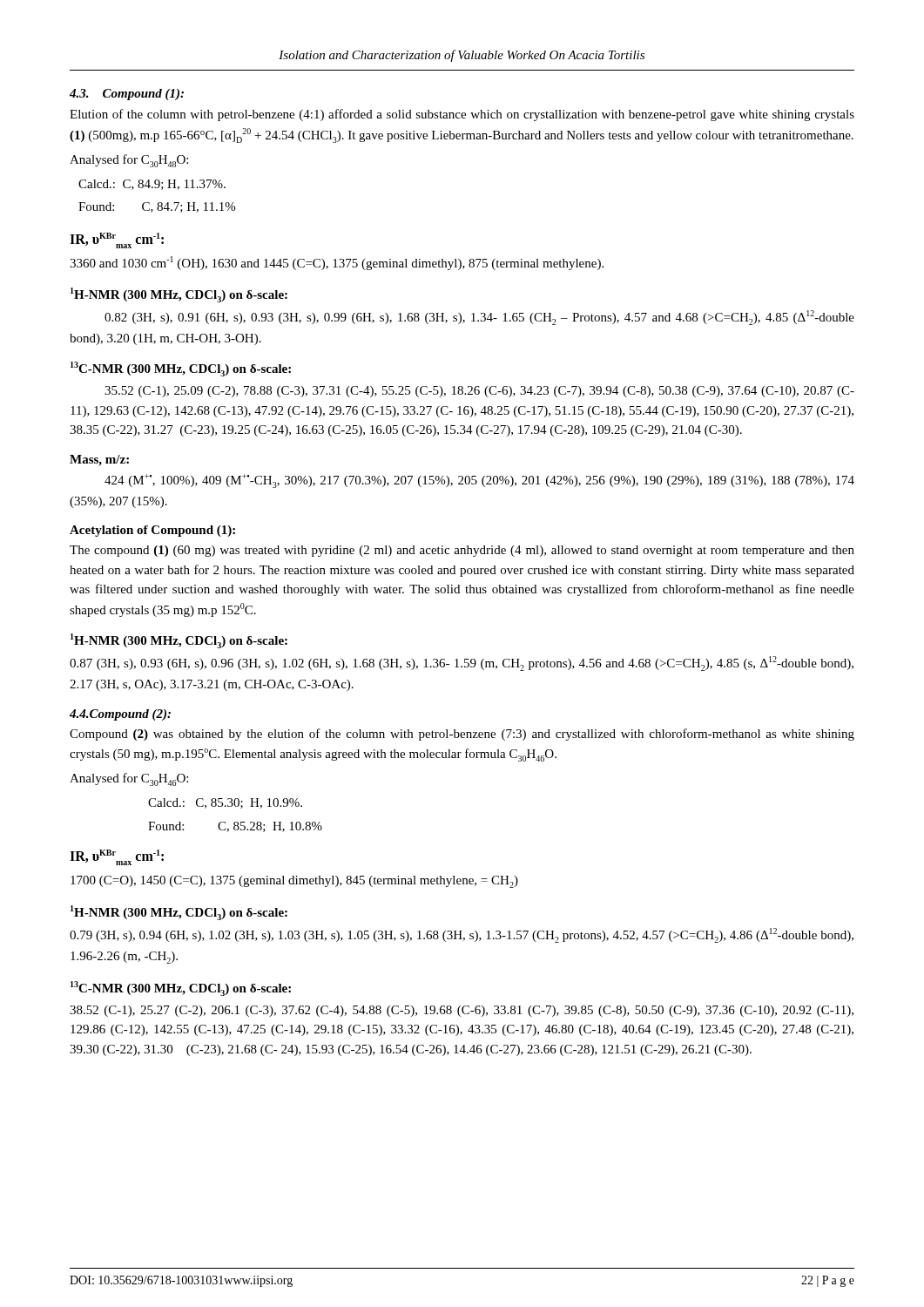924x1307 pixels.
Task: Click on the element starting "Elution of the column"
Action: 462,126
